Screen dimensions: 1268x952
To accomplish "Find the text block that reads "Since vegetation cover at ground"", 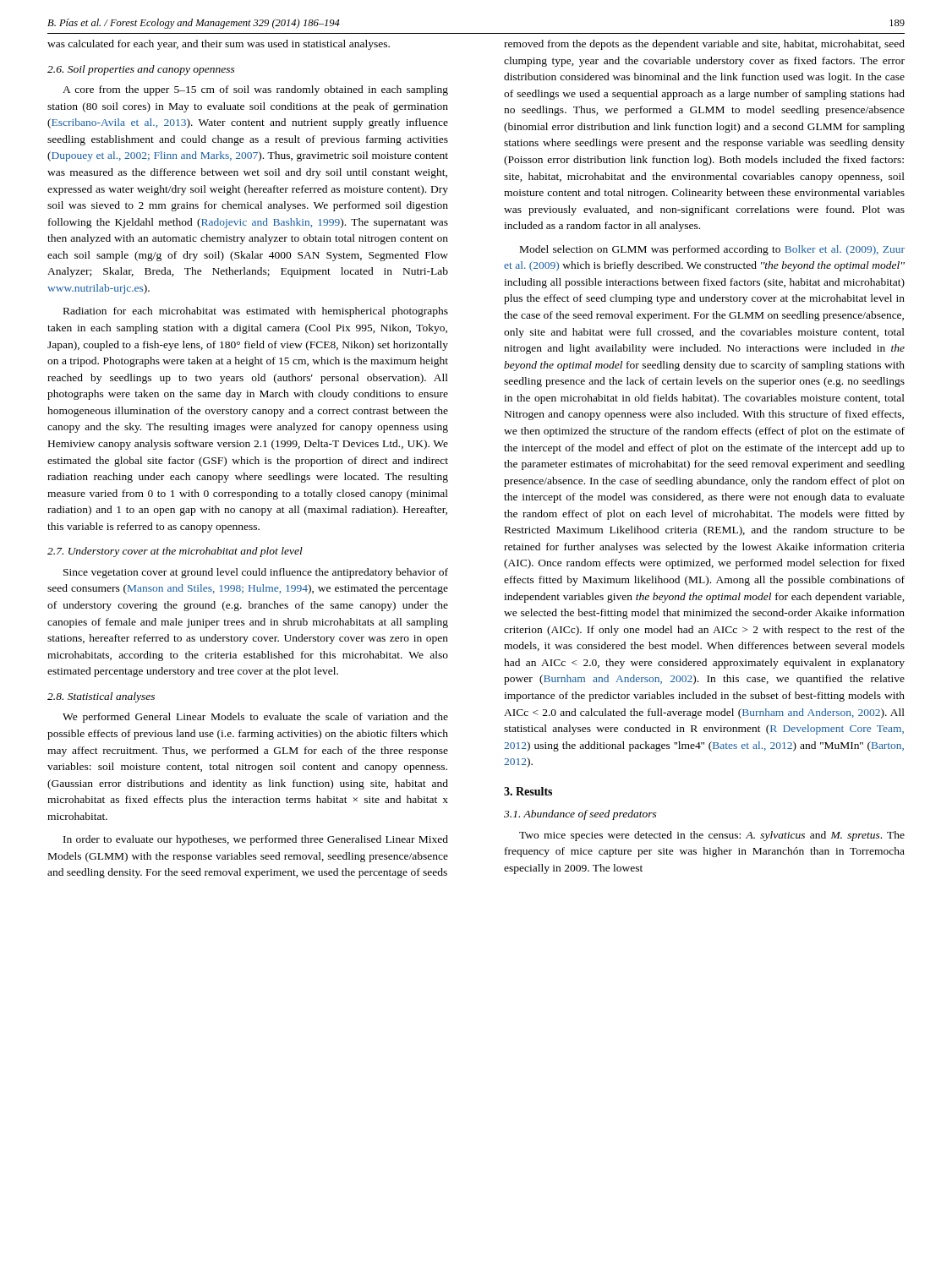I will click(248, 622).
